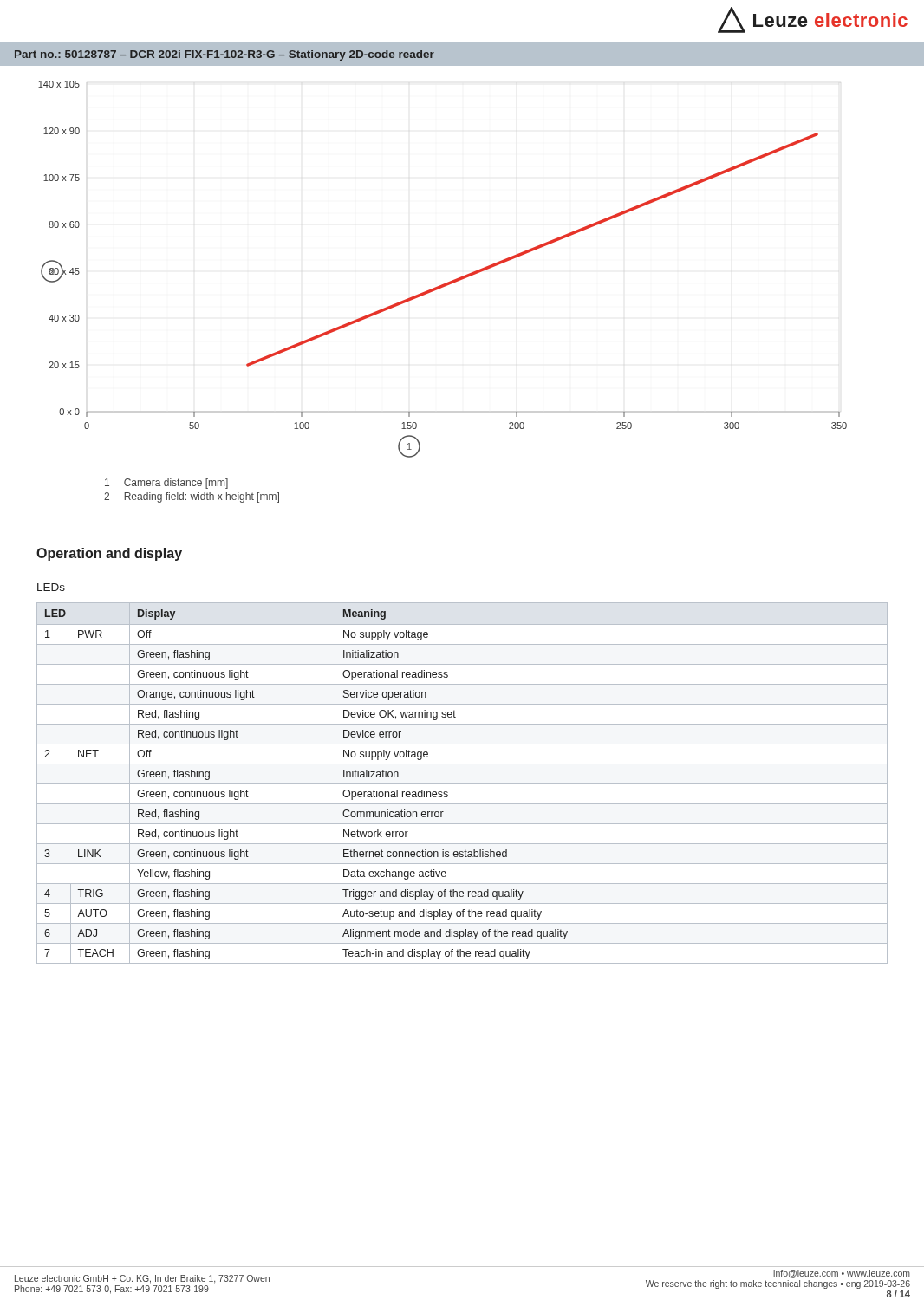Locate the text "1Camera distance [mm]"
This screenshot has height=1300, width=924.
click(166, 483)
